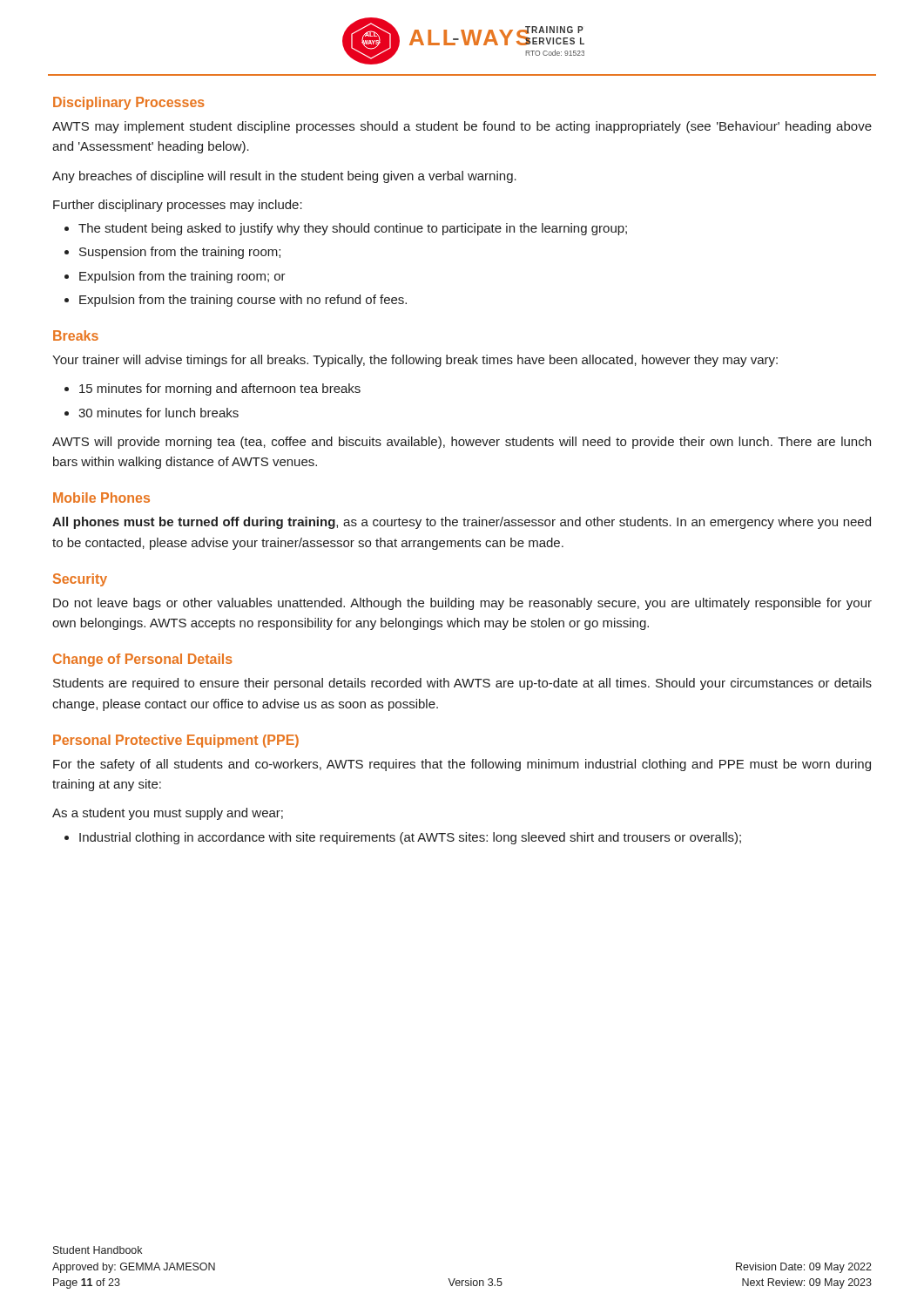
Task: Point to the block starting "Expulsion from the training course with no"
Action: click(243, 299)
